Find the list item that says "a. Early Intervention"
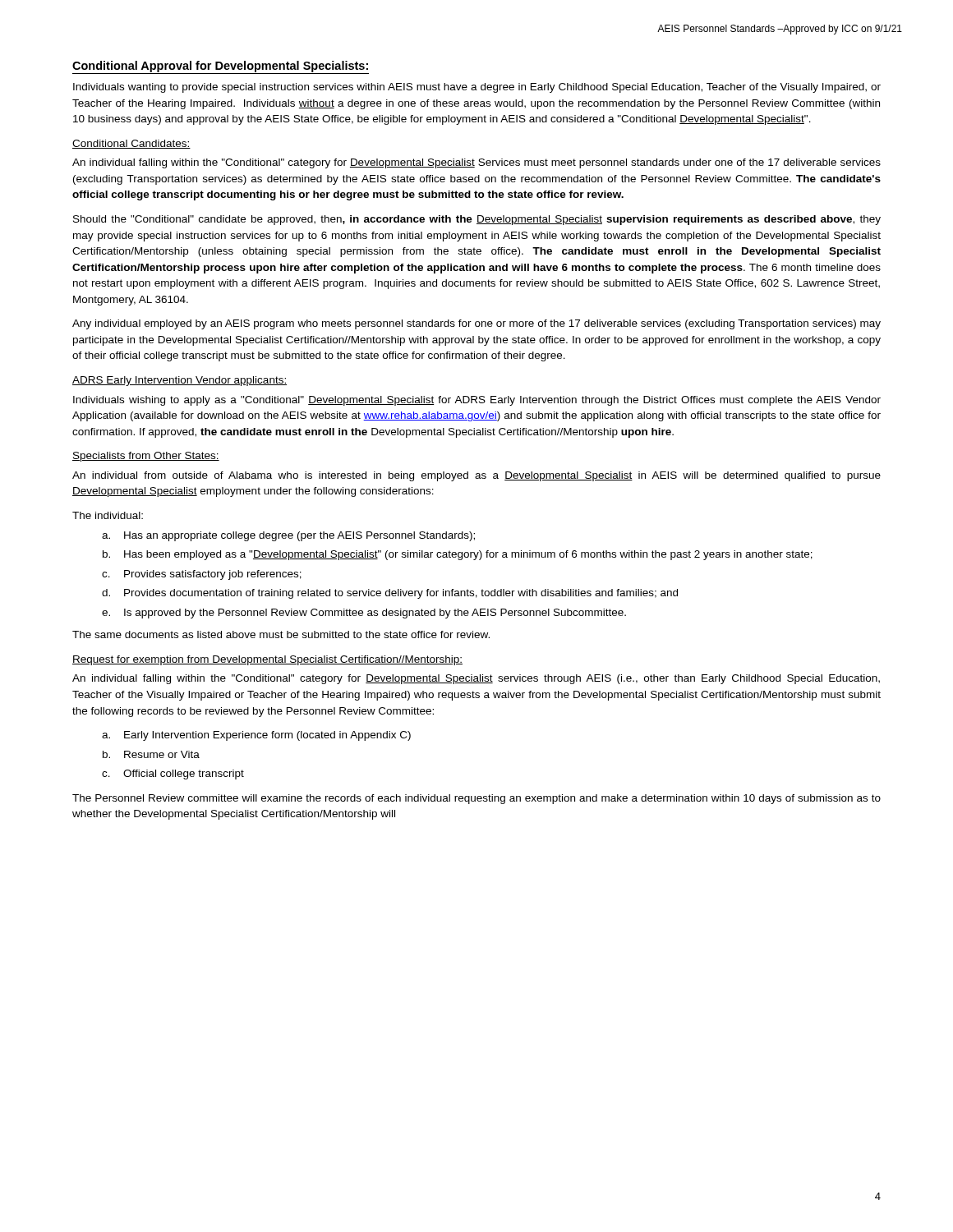Screen dimensions: 1232x953 coord(256,736)
